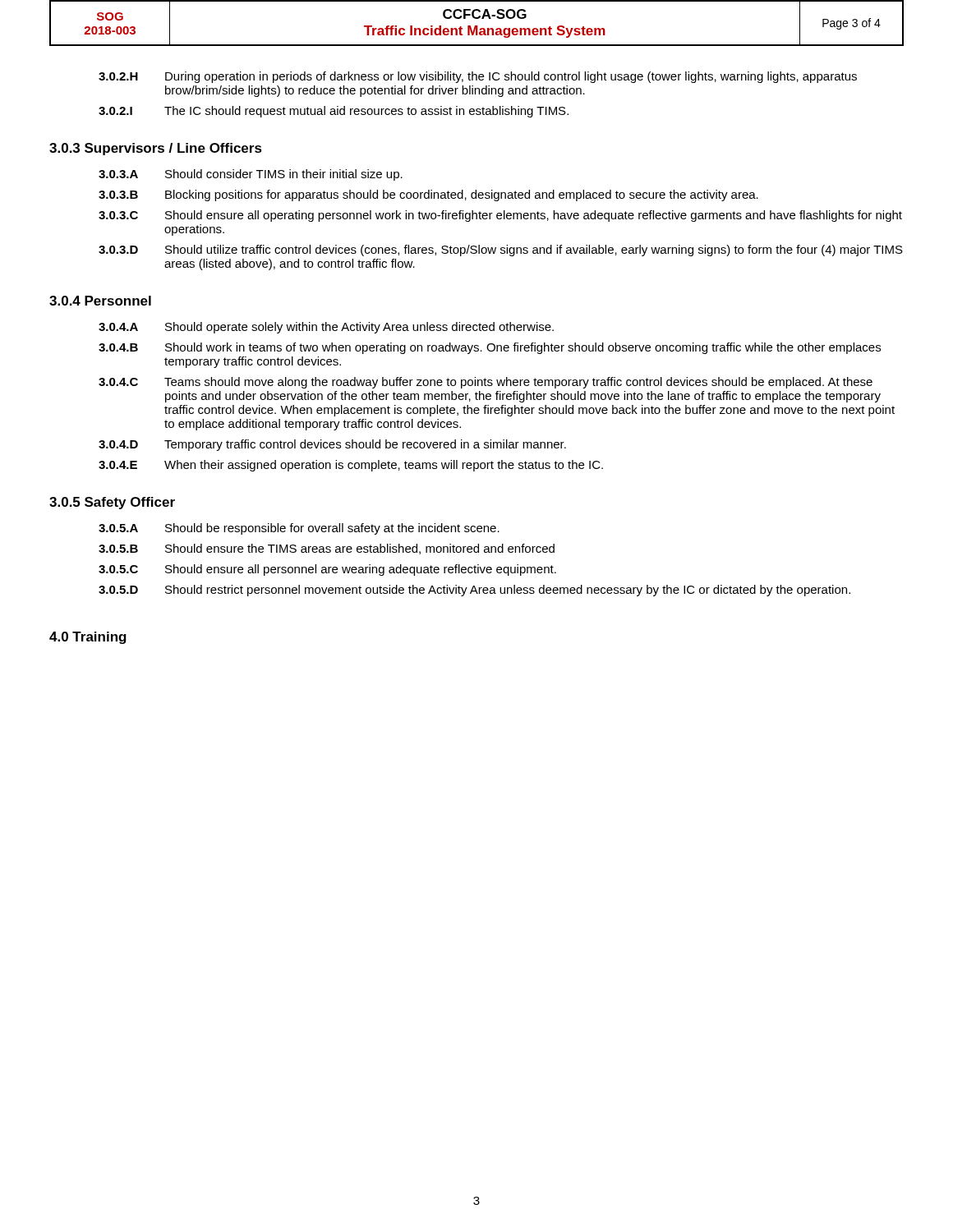
Task: Point to "4.0 Training"
Action: point(88,637)
